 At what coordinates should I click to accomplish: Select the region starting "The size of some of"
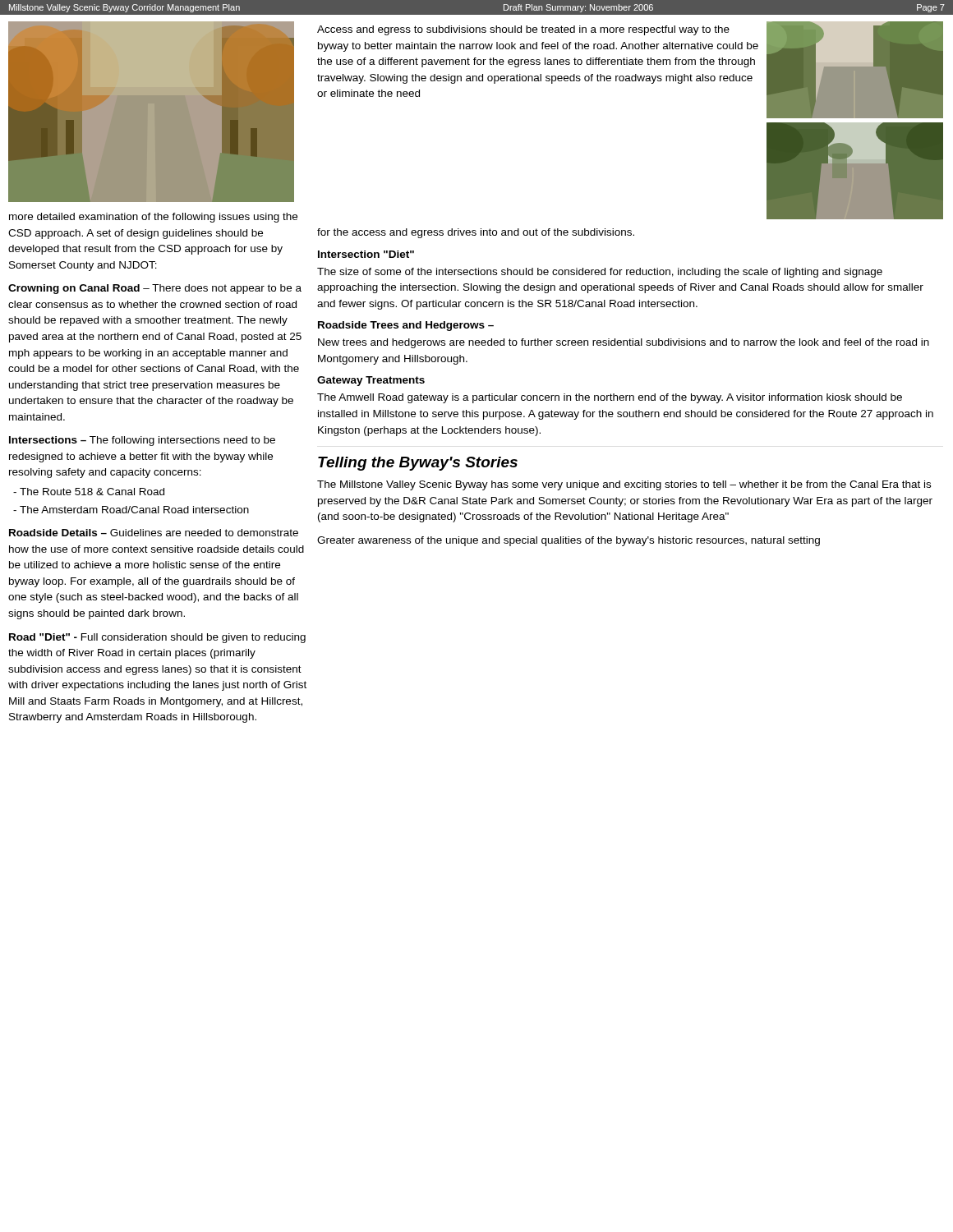click(620, 287)
